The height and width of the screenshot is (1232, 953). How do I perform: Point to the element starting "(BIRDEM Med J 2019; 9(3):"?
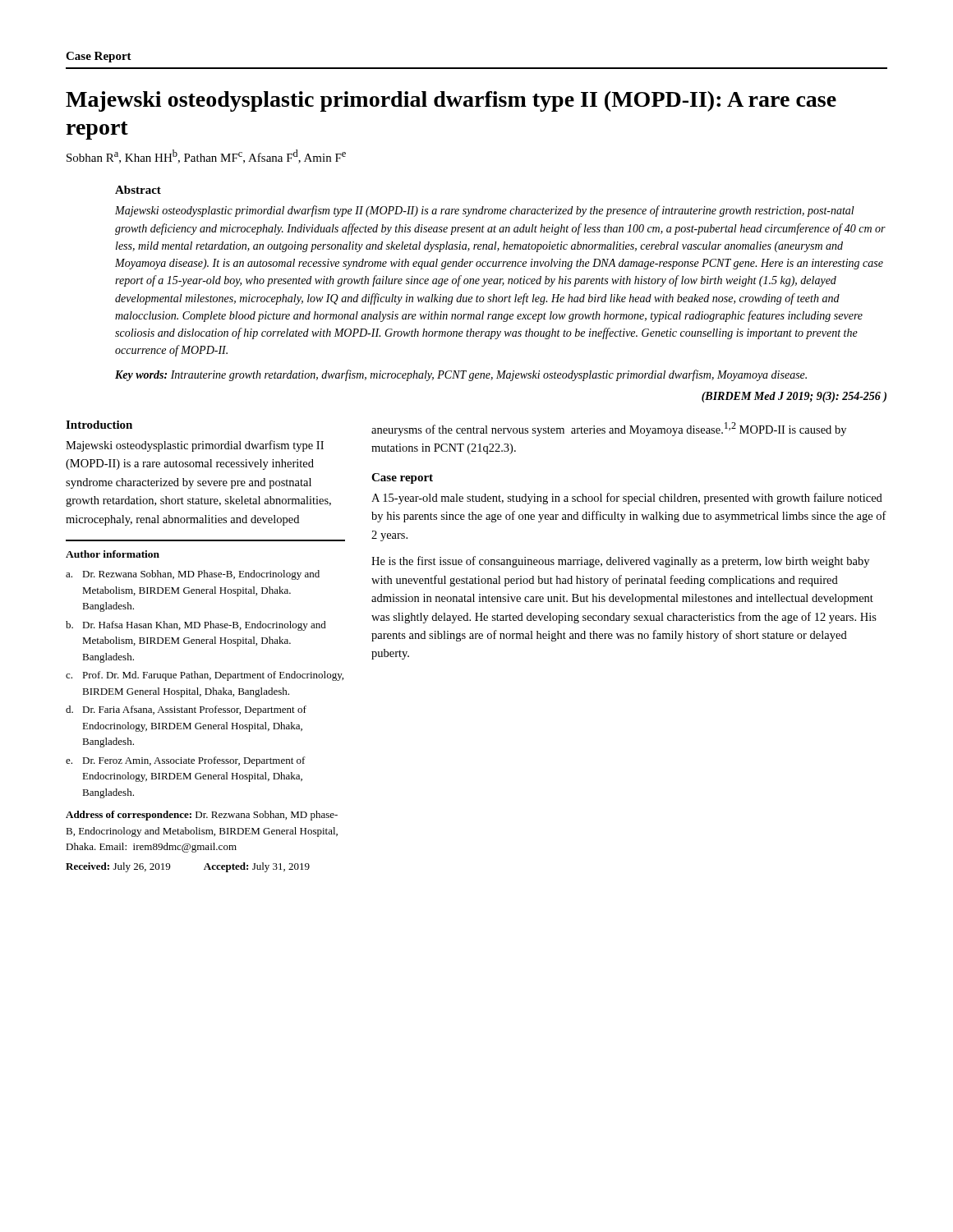click(794, 396)
